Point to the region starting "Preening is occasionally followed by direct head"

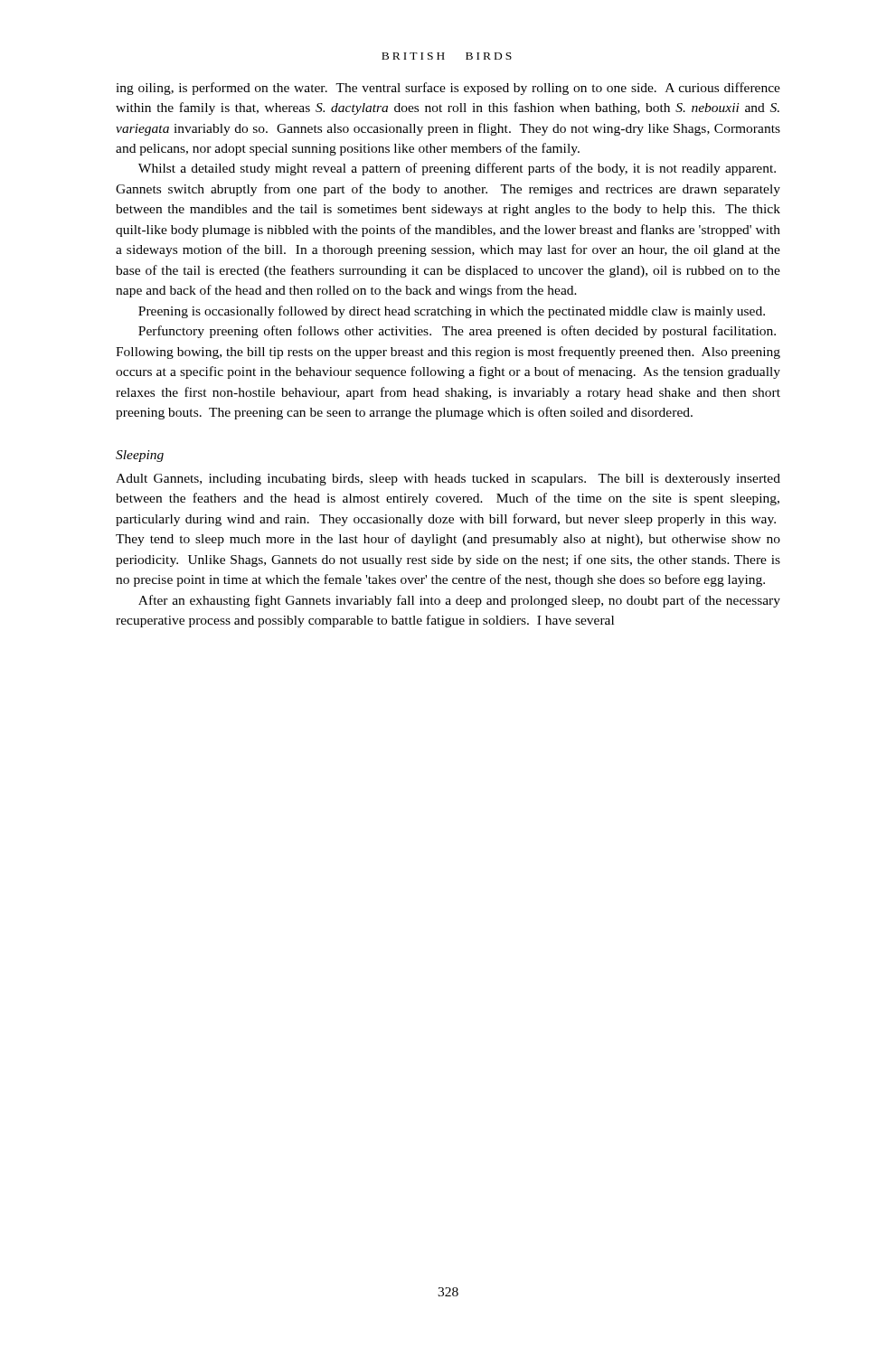click(x=448, y=311)
